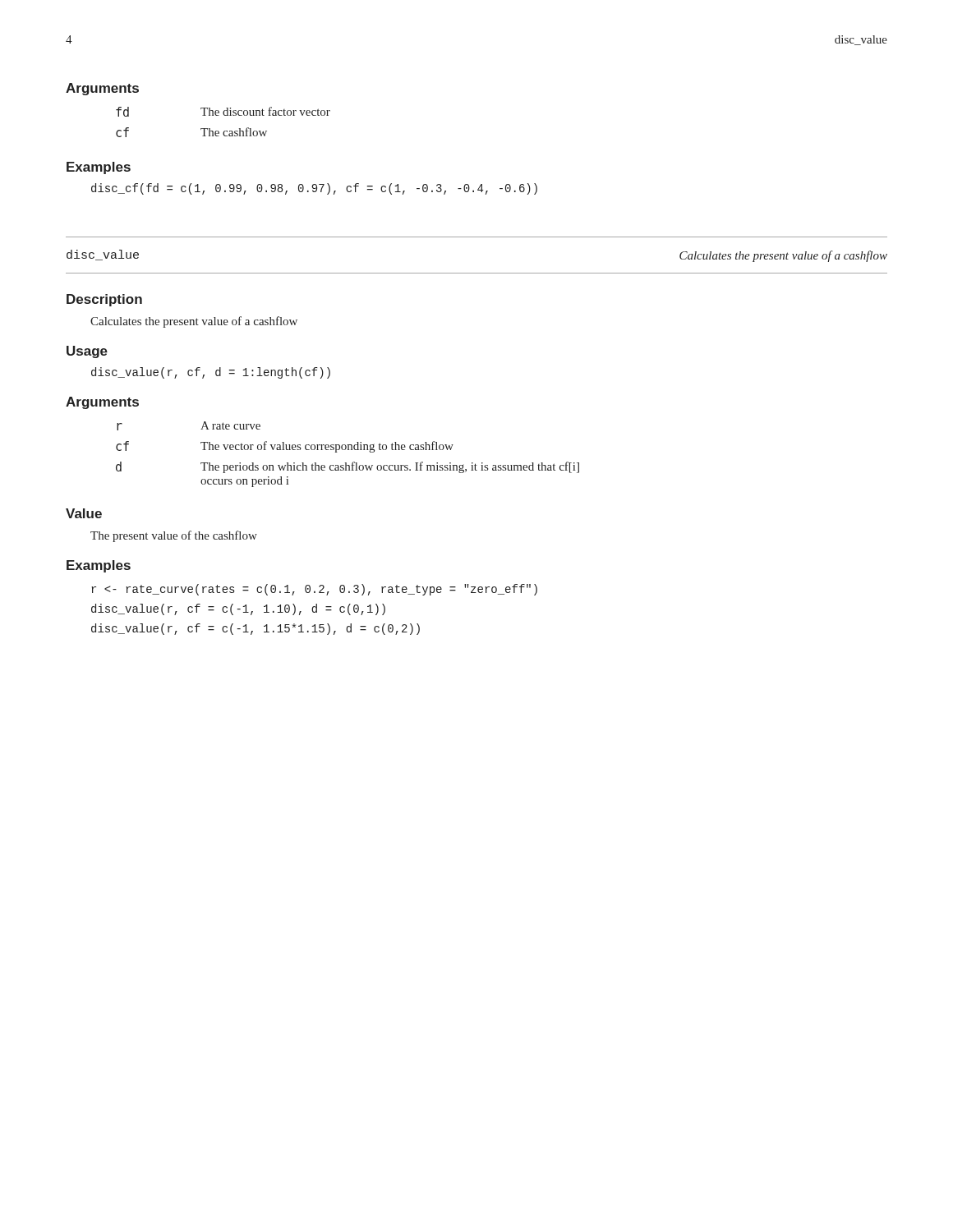Click on the text block that says "Calculates the present value of"

(x=194, y=321)
